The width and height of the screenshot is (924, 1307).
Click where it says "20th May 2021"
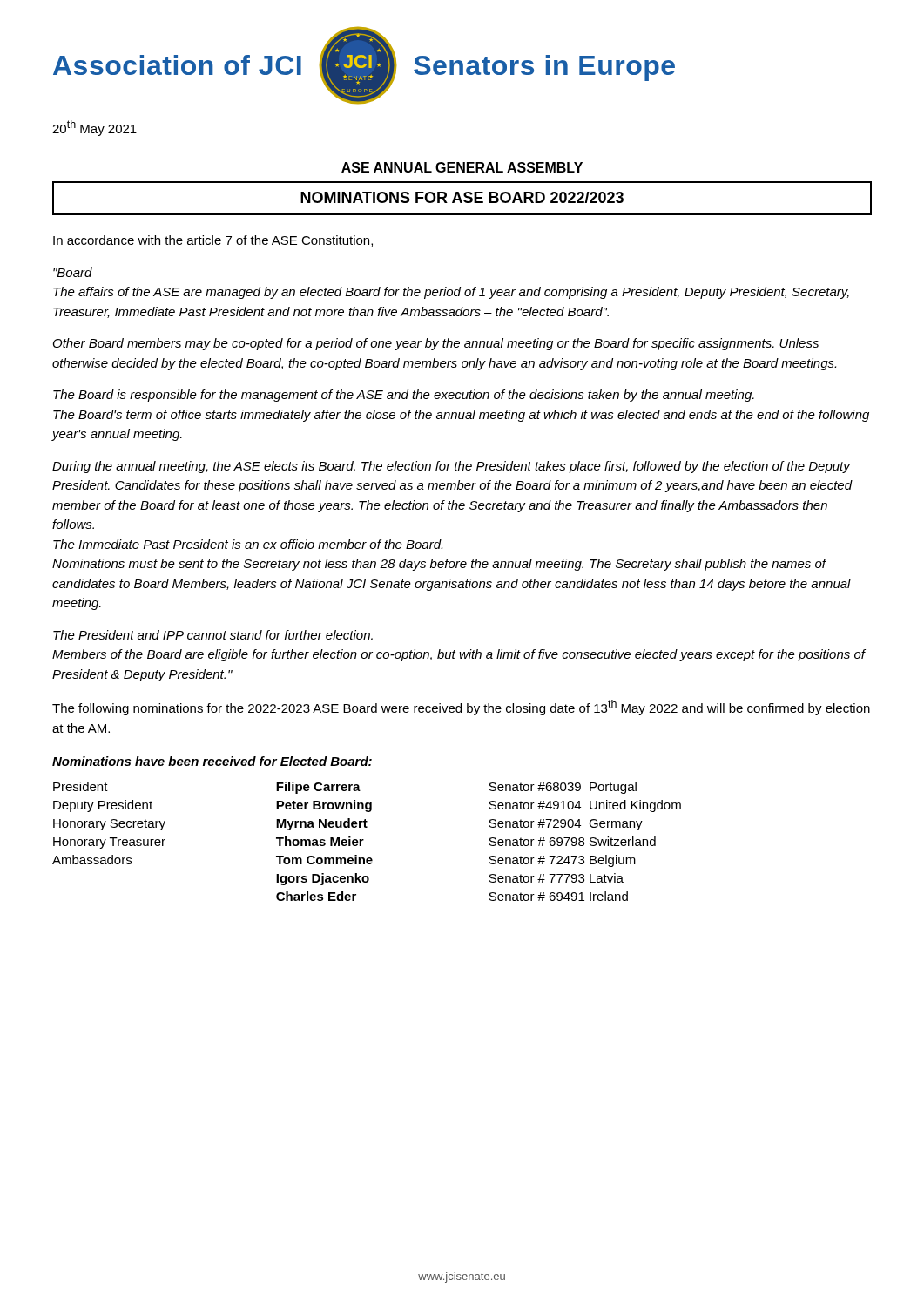(95, 127)
